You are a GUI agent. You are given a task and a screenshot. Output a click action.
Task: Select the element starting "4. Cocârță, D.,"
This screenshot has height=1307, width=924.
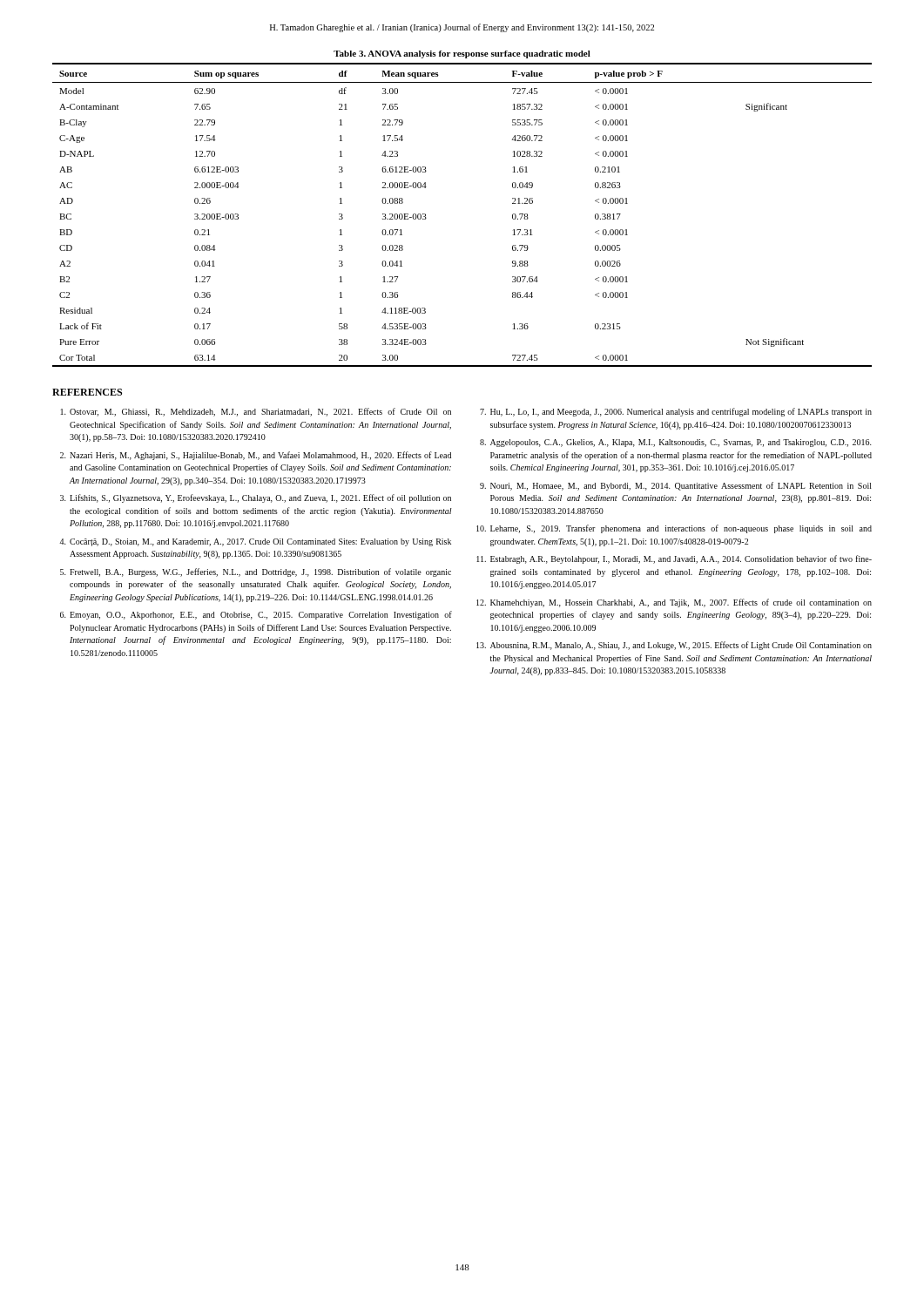point(252,548)
